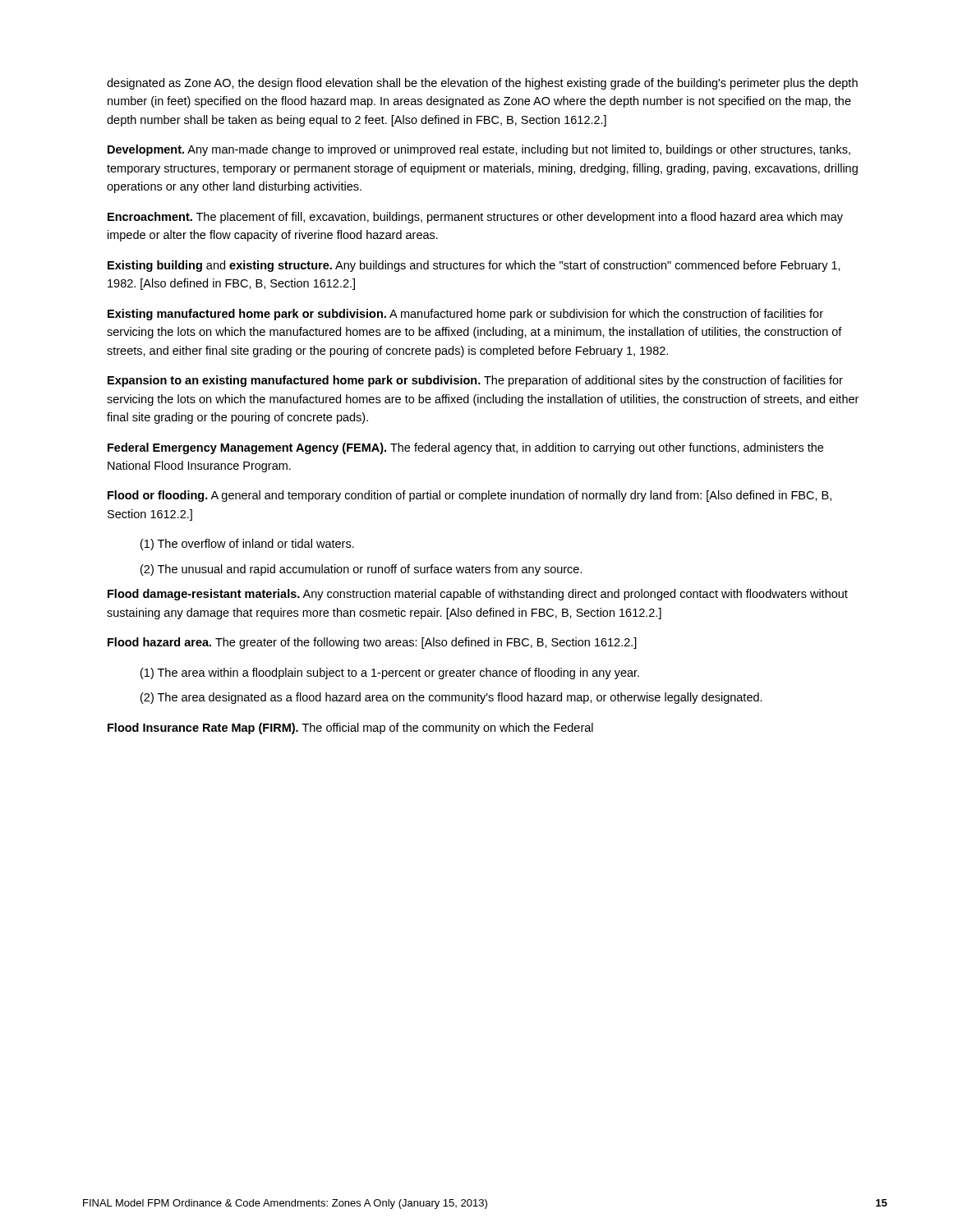Locate the block of text that opens with "(2) The unusual and"
The height and width of the screenshot is (1232, 953).
tap(361, 569)
